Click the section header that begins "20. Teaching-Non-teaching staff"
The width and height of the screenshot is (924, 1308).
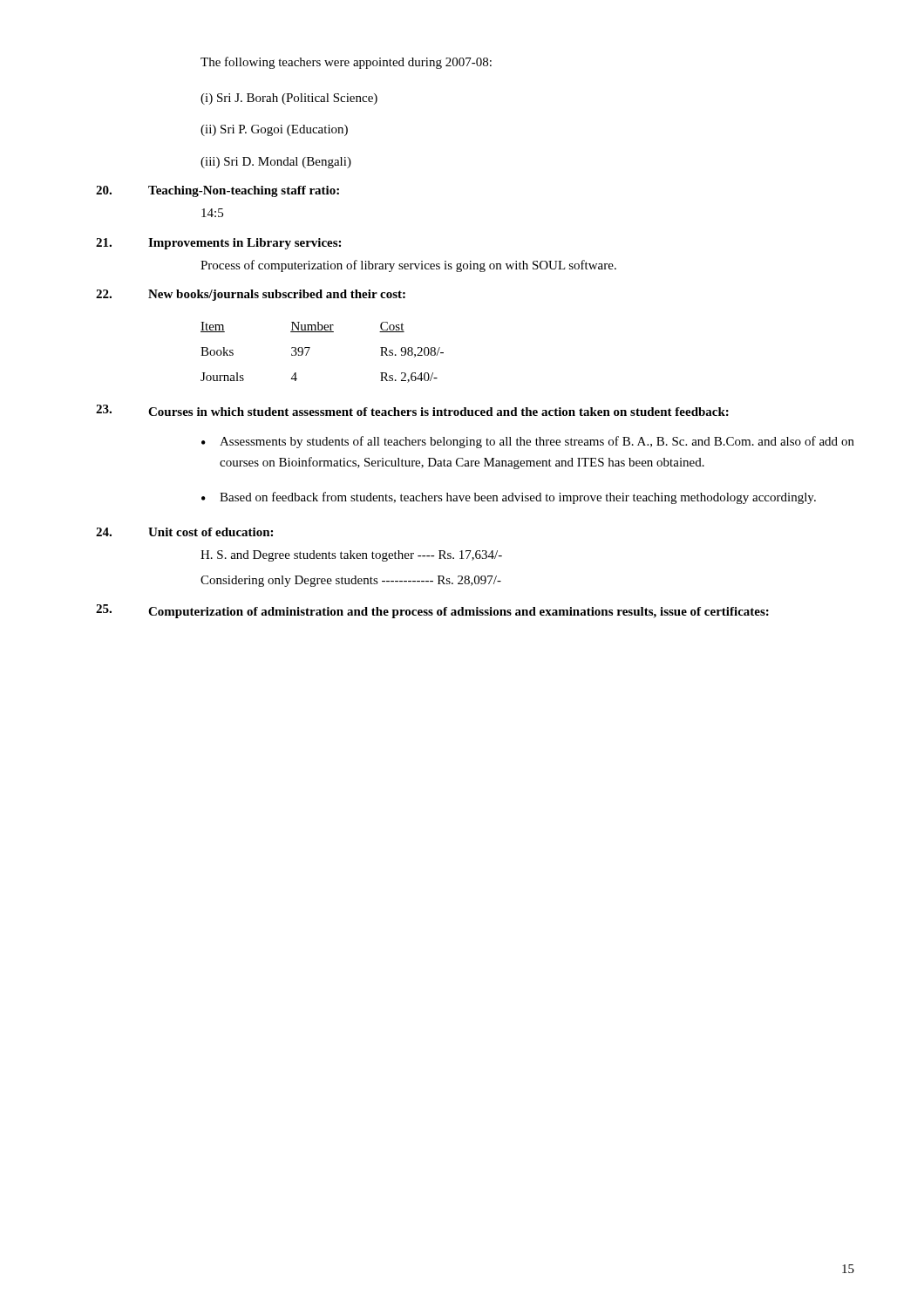tap(218, 191)
